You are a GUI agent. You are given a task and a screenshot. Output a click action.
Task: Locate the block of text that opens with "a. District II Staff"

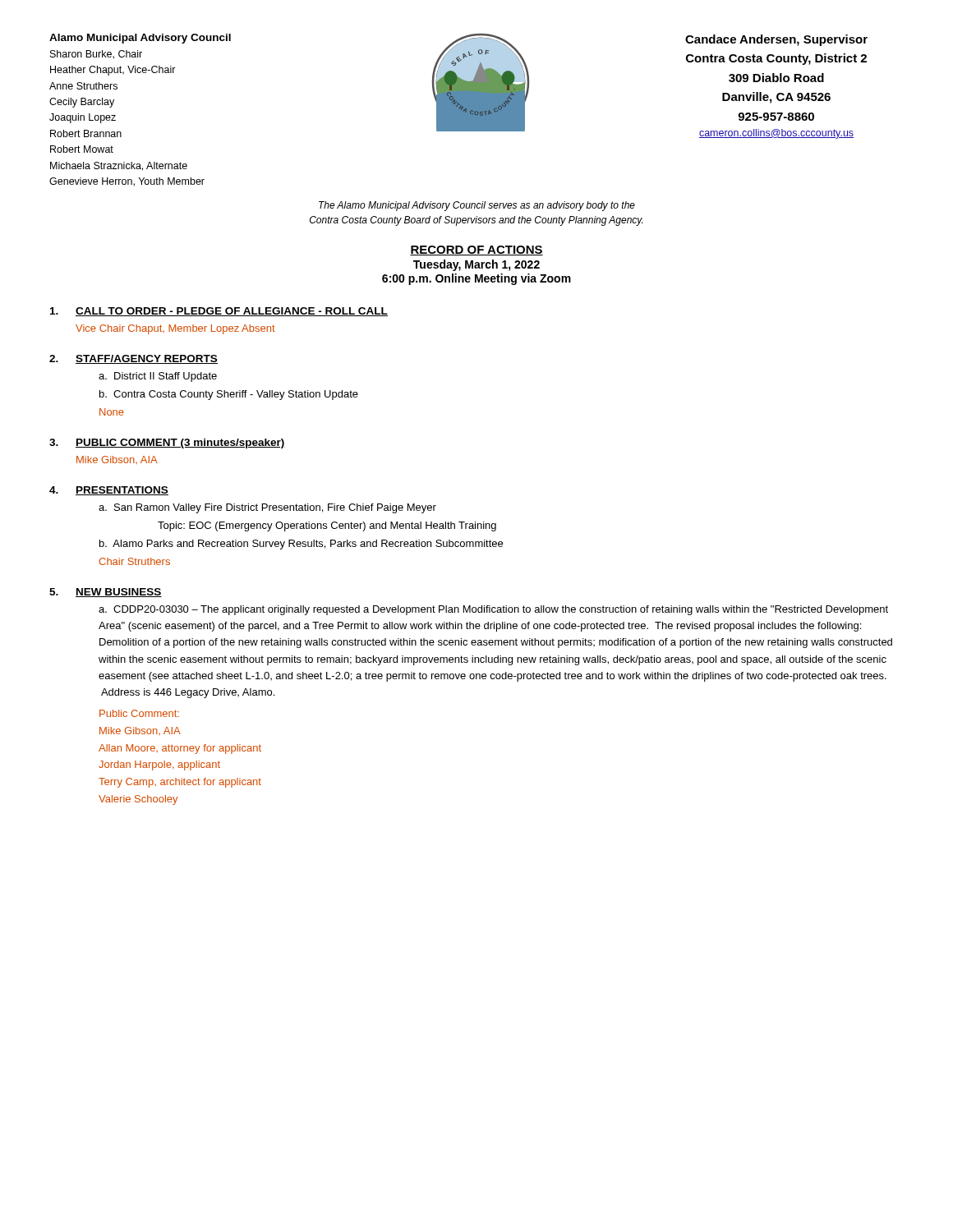(158, 376)
